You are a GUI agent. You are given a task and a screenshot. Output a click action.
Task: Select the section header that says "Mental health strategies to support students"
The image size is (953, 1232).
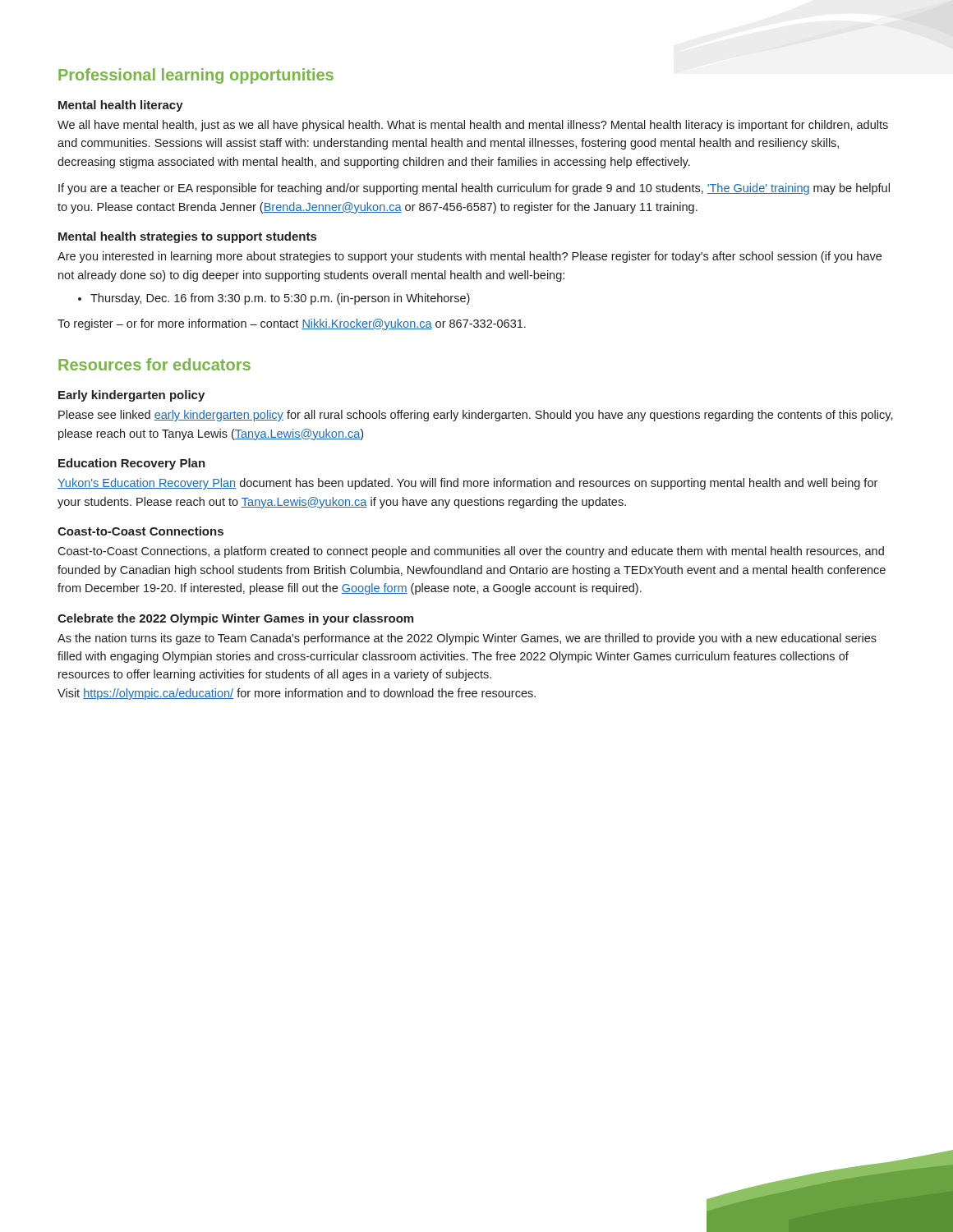(x=187, y=236)
